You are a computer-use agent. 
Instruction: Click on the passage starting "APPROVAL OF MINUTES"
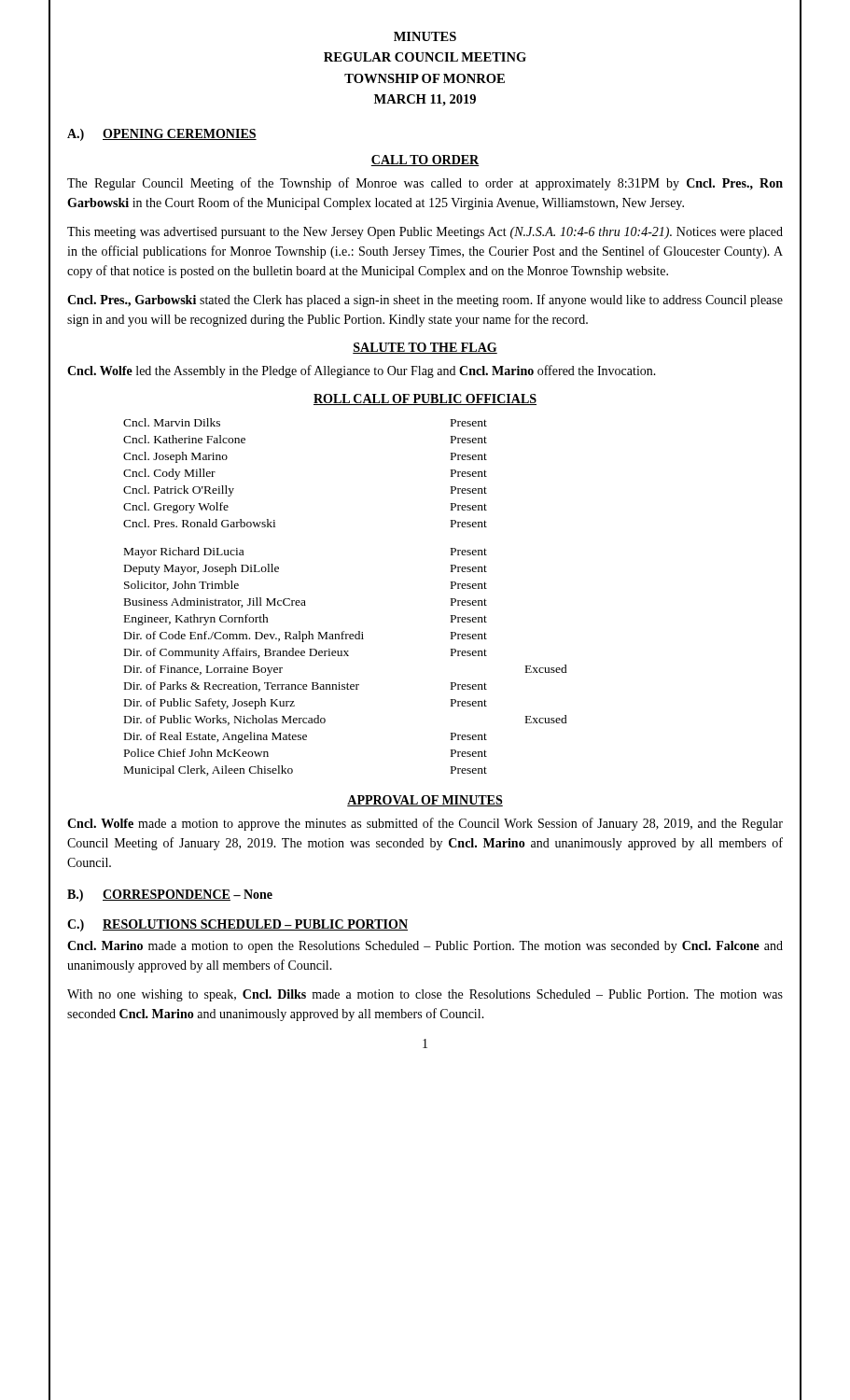click(x=425, y=800)
